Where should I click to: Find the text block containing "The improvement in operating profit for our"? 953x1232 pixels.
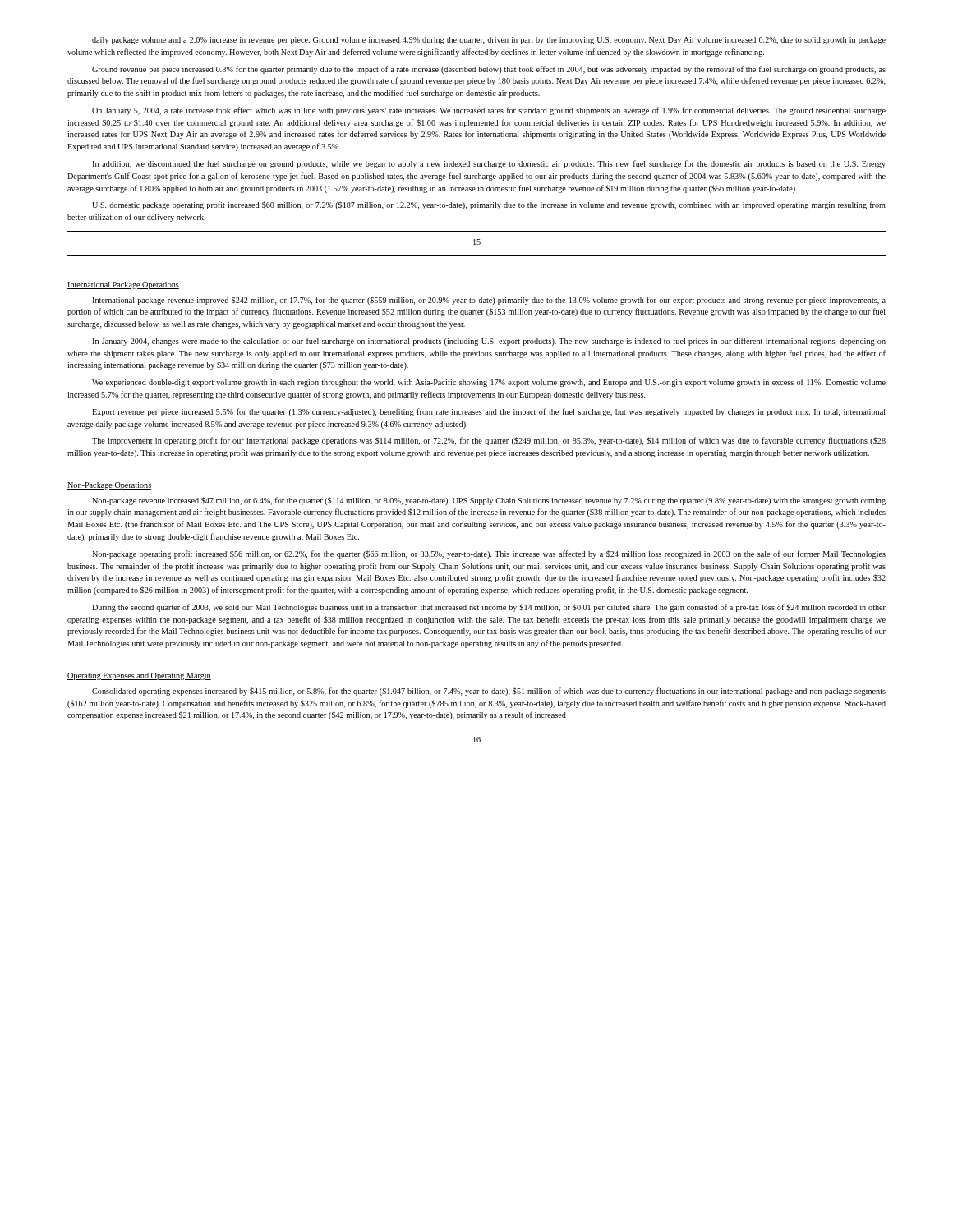coord(476,448)
